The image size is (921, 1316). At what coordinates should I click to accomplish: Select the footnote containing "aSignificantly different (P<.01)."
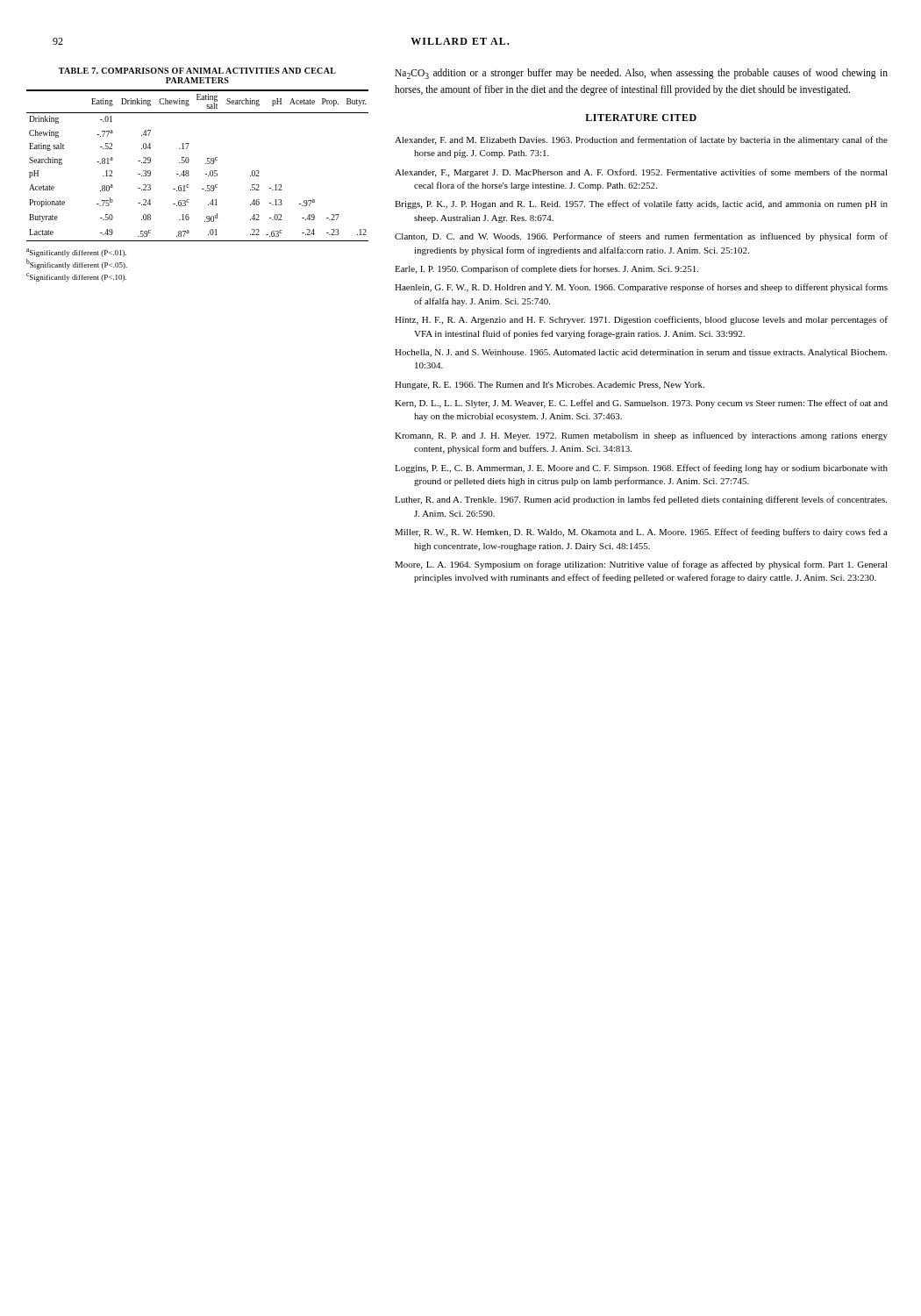[77, 251]
